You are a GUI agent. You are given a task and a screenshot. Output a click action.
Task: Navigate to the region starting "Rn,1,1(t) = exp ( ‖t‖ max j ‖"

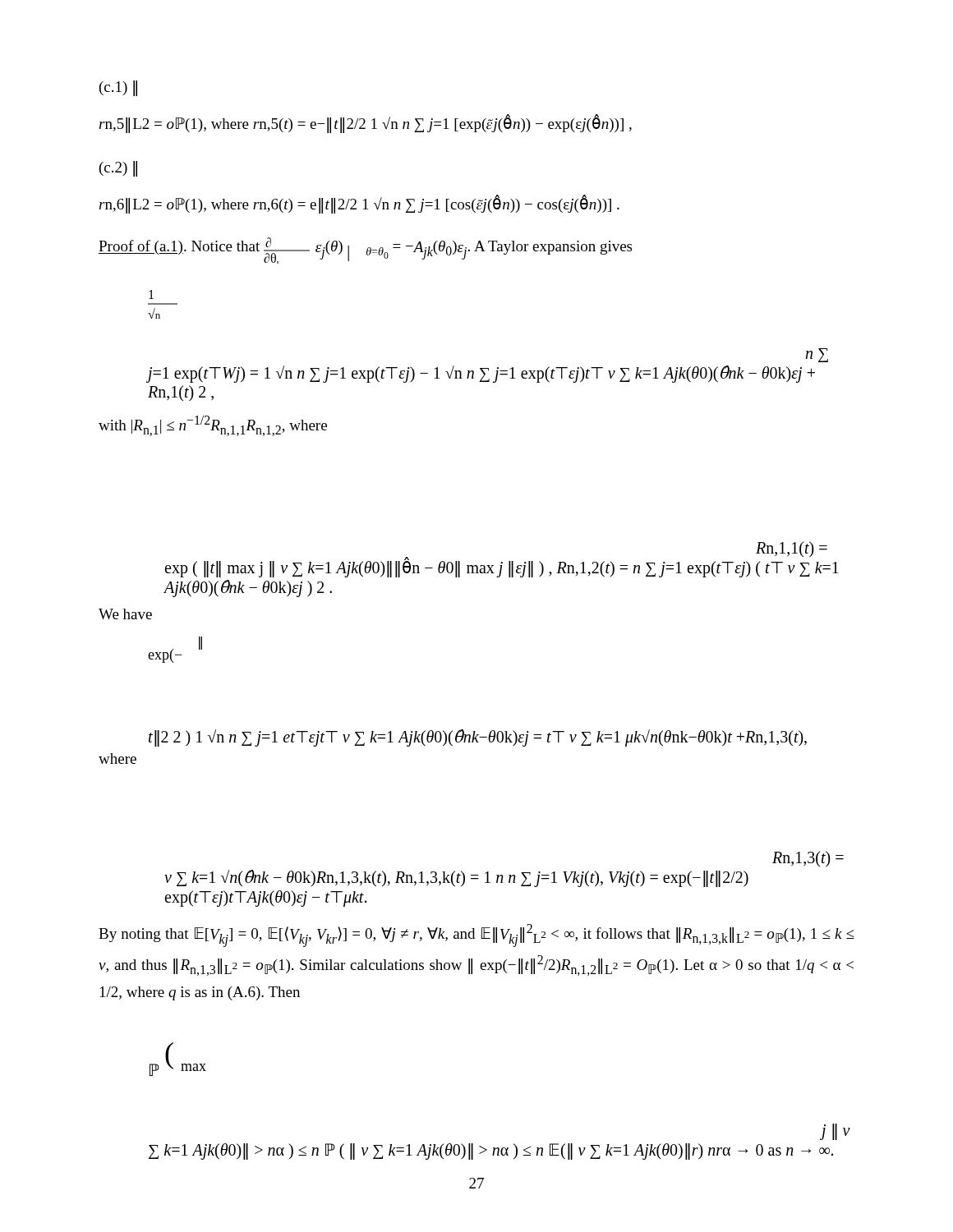coord(502,559)
